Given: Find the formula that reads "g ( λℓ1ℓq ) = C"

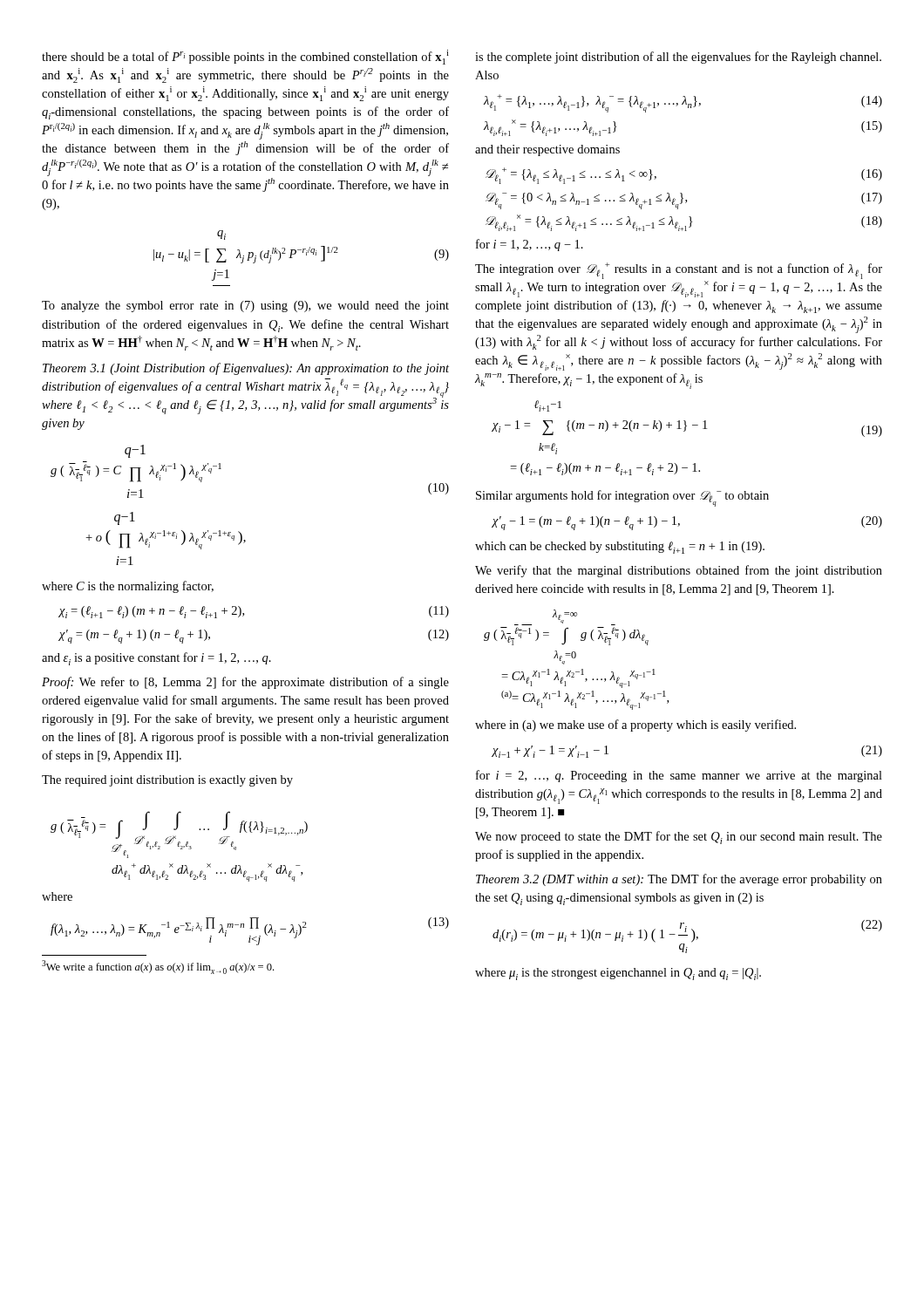Looking at the screenshot, I should [135, 451].
